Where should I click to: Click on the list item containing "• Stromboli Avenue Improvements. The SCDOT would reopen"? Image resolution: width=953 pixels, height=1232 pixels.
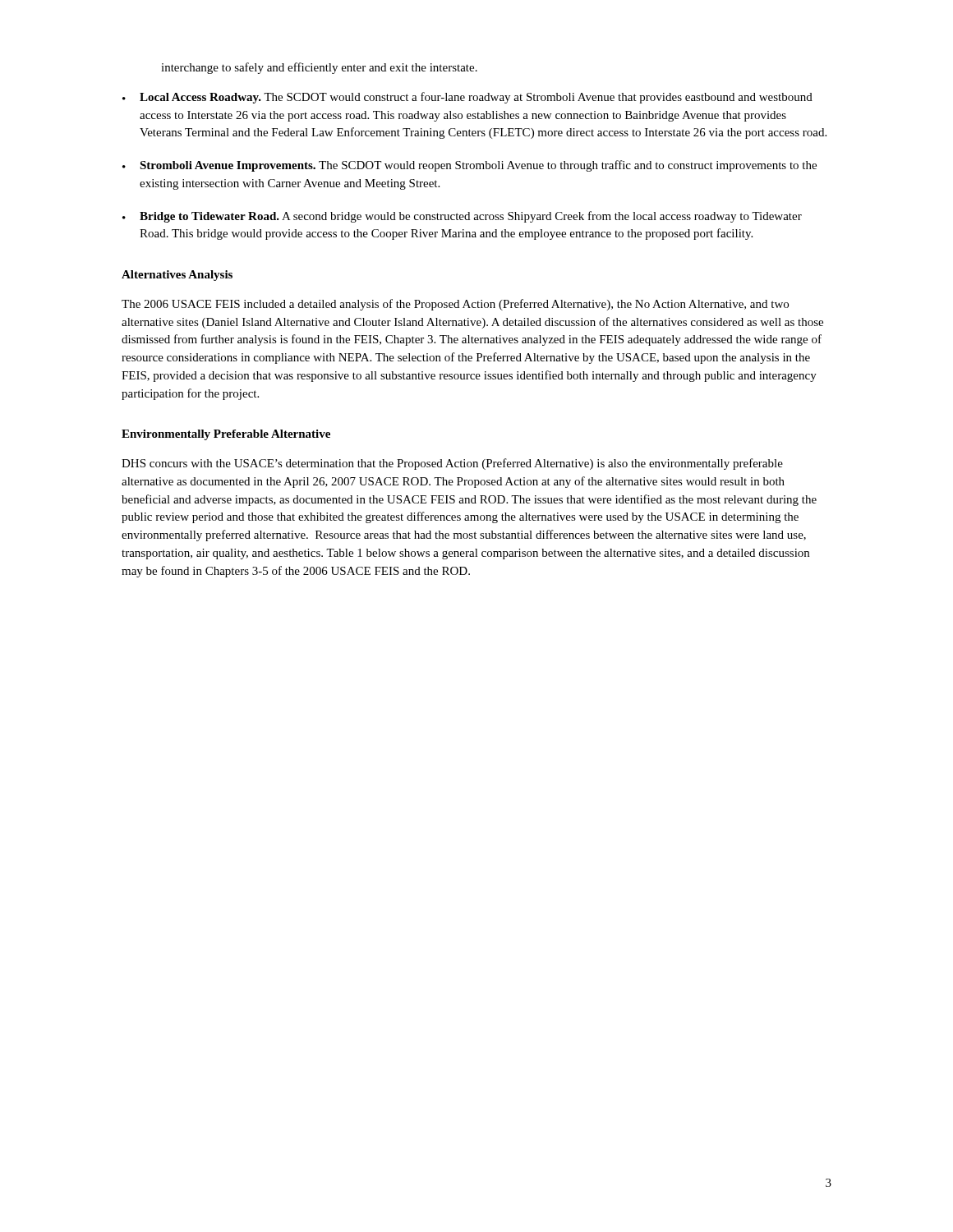point(476,175)
